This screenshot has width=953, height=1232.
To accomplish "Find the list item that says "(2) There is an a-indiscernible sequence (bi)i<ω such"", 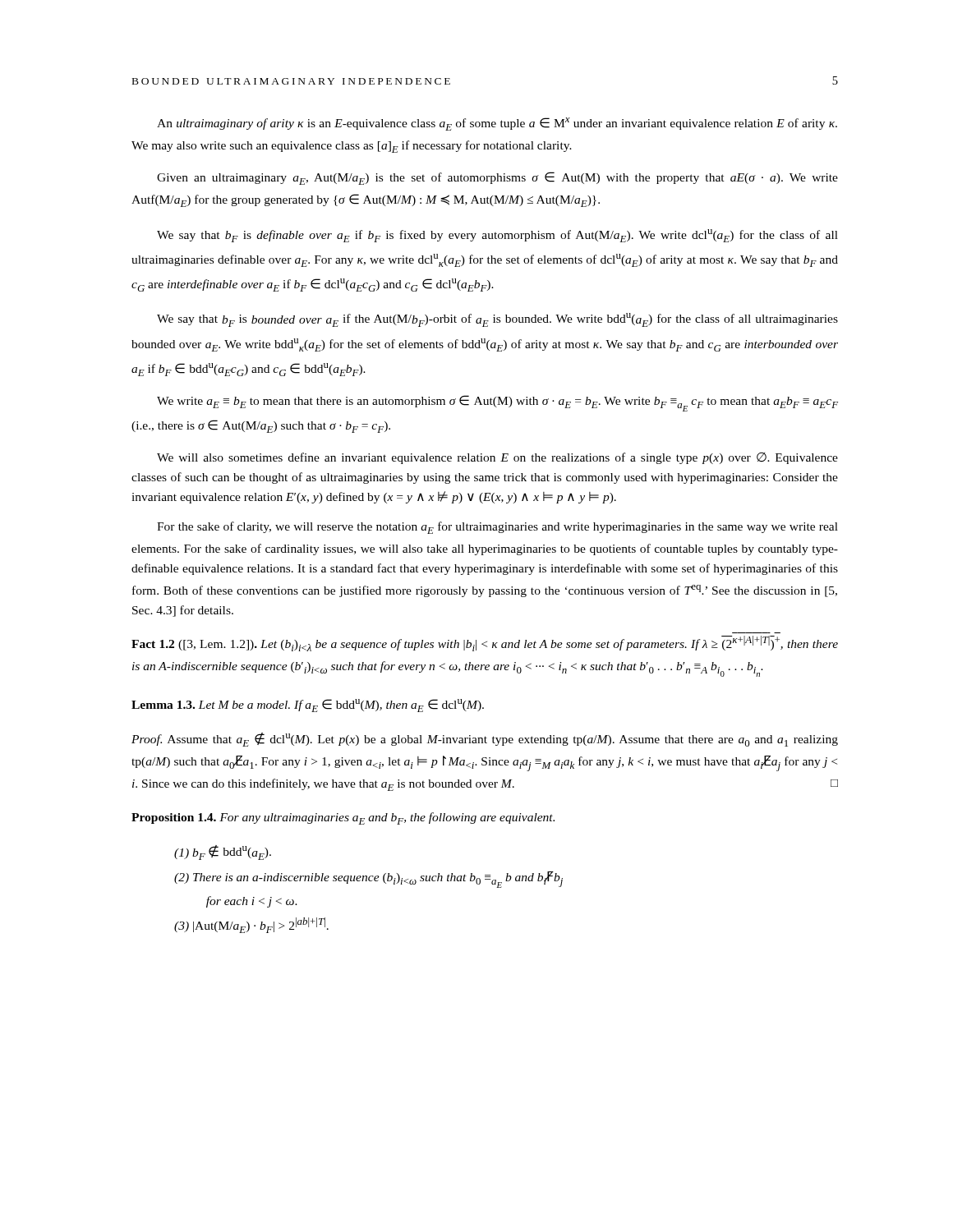I will click(x=369, y=889).
